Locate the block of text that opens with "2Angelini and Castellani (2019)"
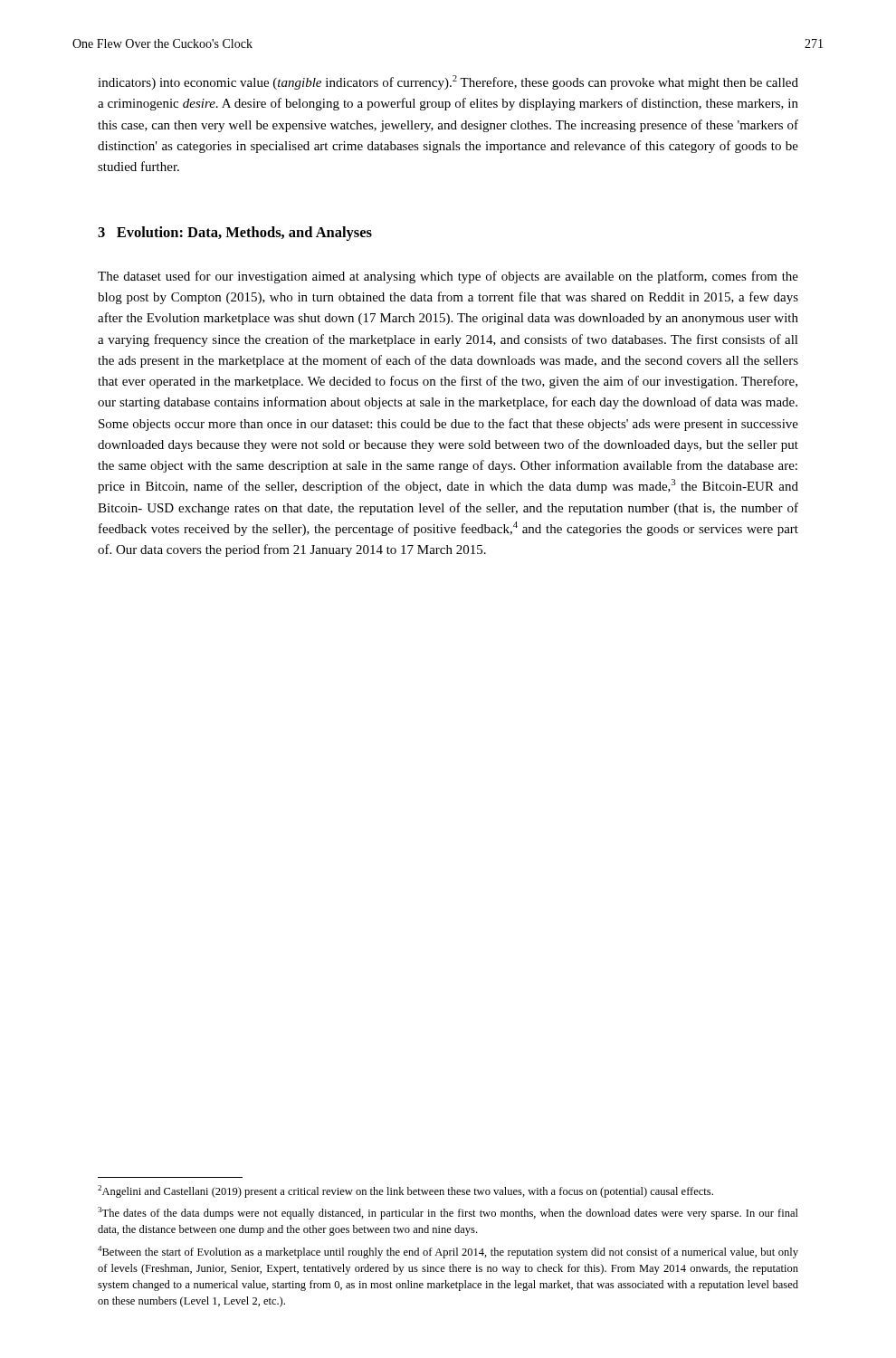The height and width of the screenshot is (1358, 896). tap(406, 1191)
